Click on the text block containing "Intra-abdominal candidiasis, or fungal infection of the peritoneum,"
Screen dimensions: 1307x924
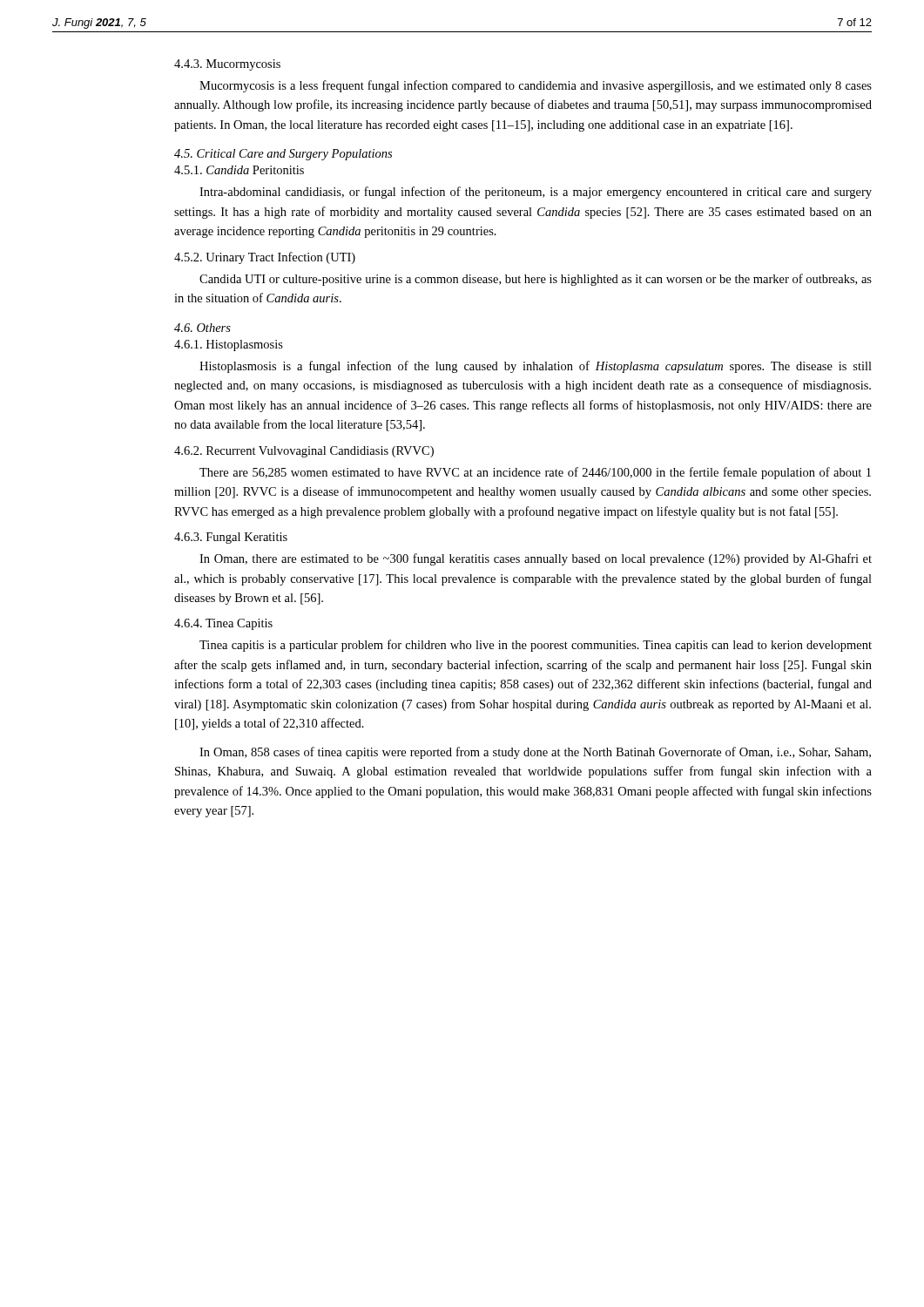coord(523,212)
